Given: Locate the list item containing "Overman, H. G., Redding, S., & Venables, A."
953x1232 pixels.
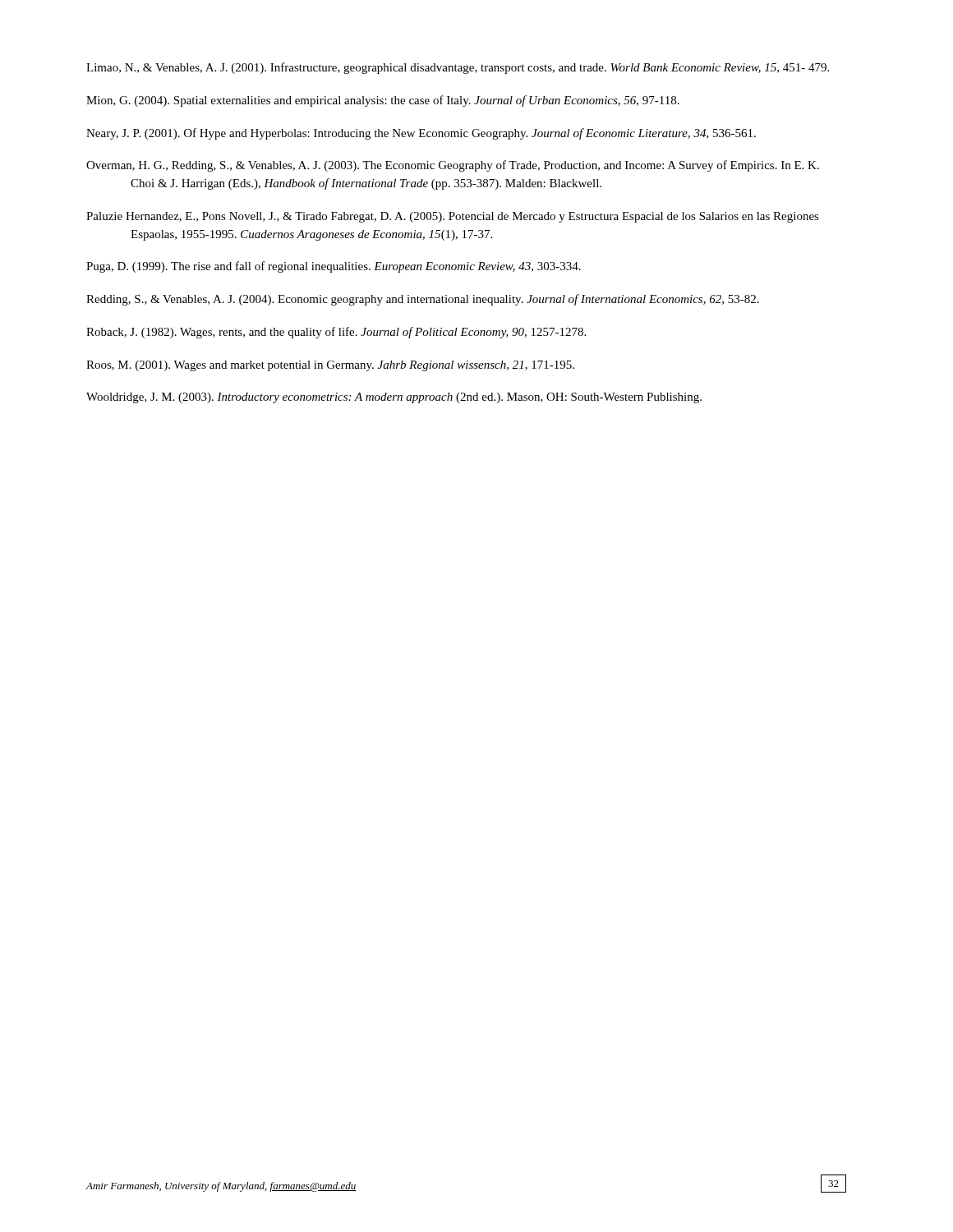Looking at the screenshot, I should 453,174.
